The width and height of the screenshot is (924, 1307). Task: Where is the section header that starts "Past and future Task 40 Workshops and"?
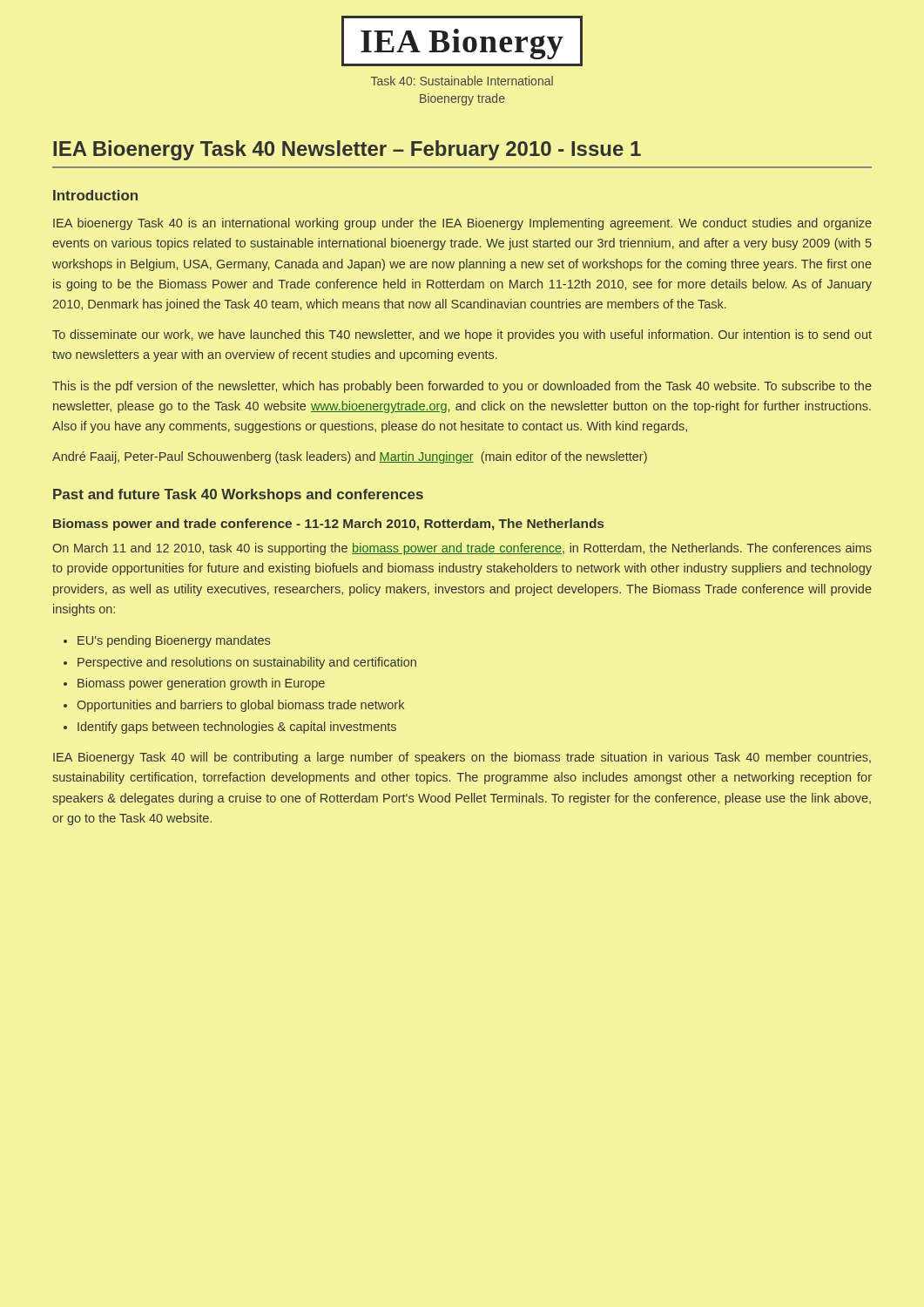click(238, 495)
